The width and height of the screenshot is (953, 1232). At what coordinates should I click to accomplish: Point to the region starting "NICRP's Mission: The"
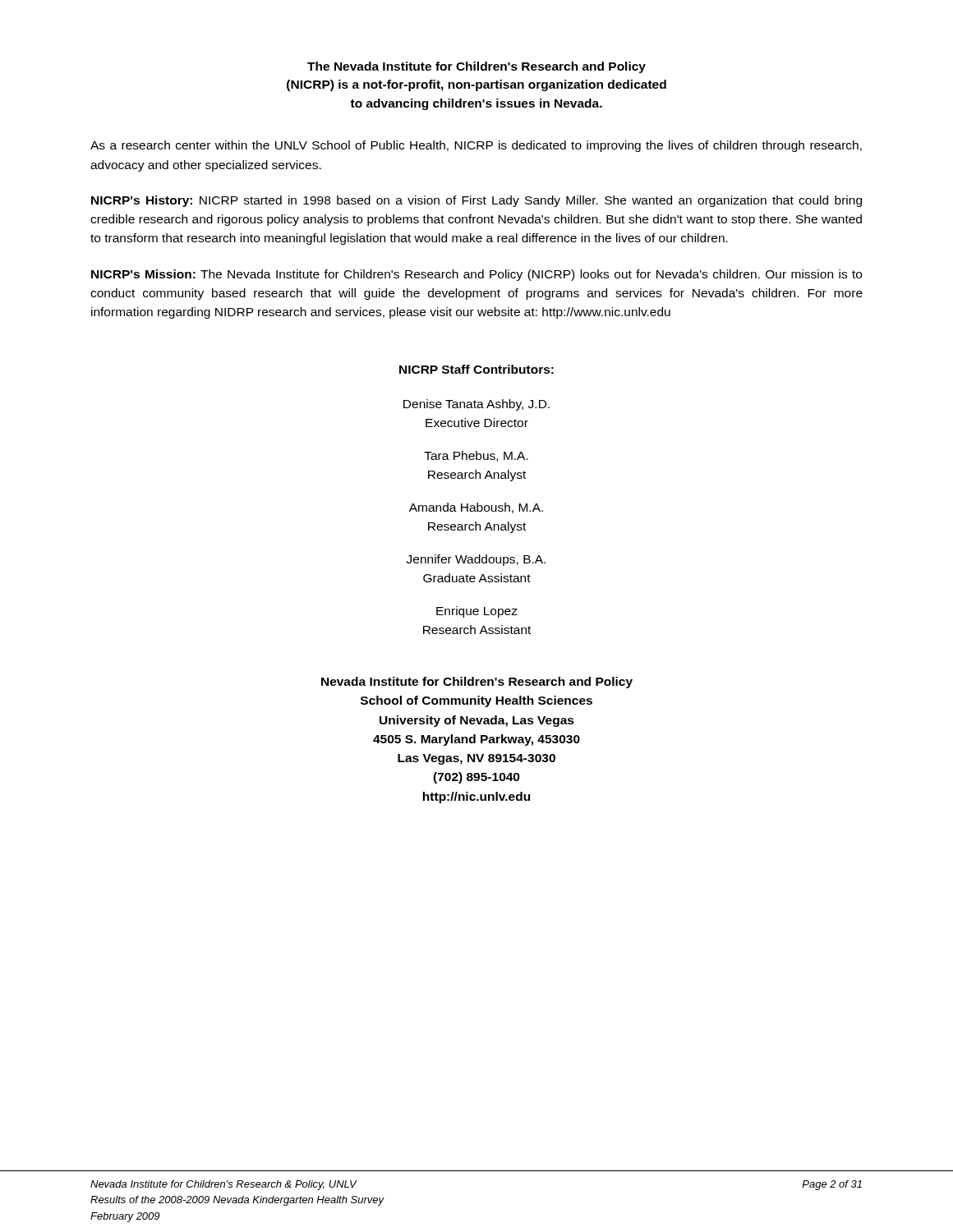click(x=476, y=293)
